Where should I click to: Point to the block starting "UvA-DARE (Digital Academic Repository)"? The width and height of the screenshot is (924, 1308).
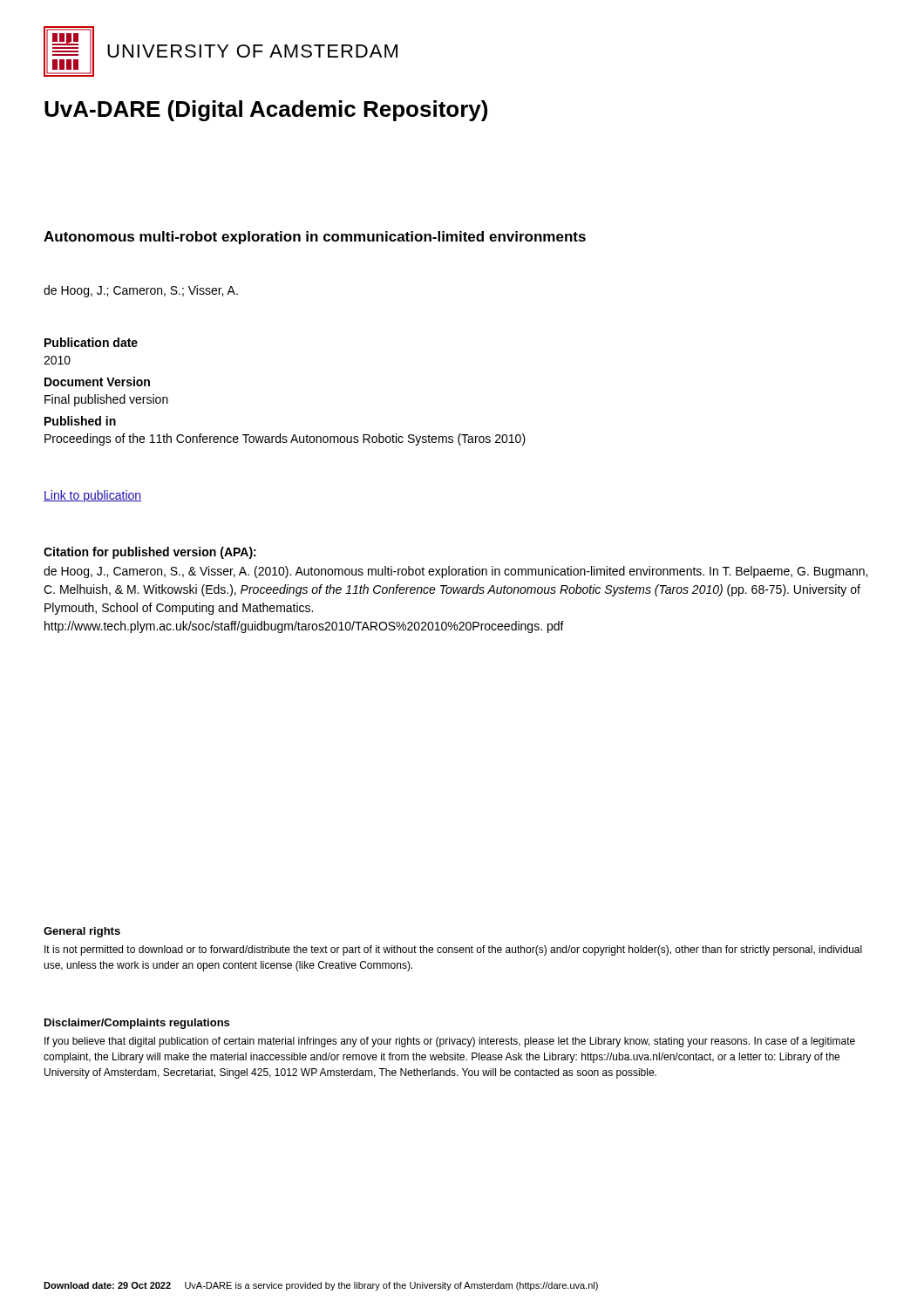pos(266,109)
